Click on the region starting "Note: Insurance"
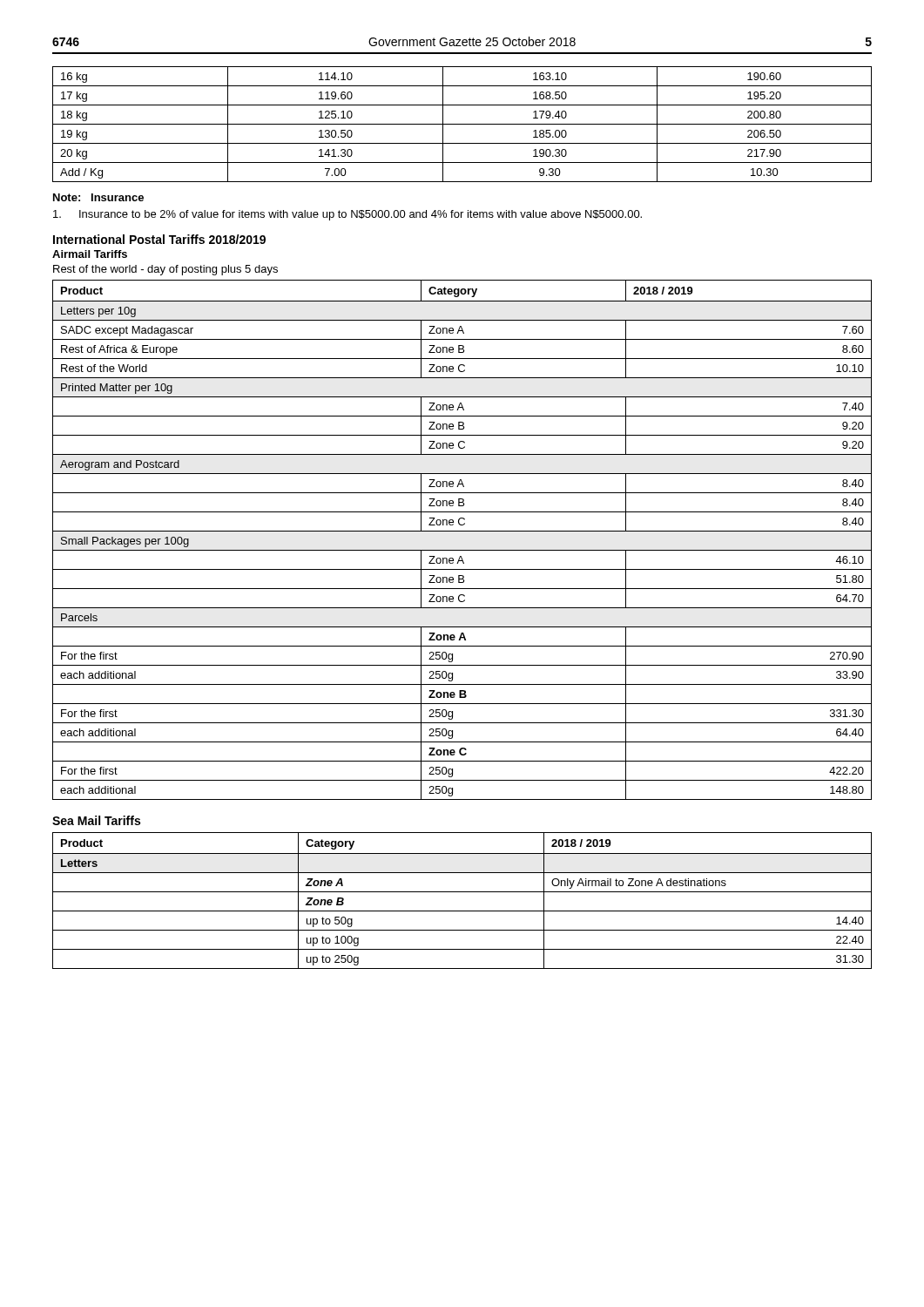This screenshot has height=1307, width=924. [x=98, y=197]
